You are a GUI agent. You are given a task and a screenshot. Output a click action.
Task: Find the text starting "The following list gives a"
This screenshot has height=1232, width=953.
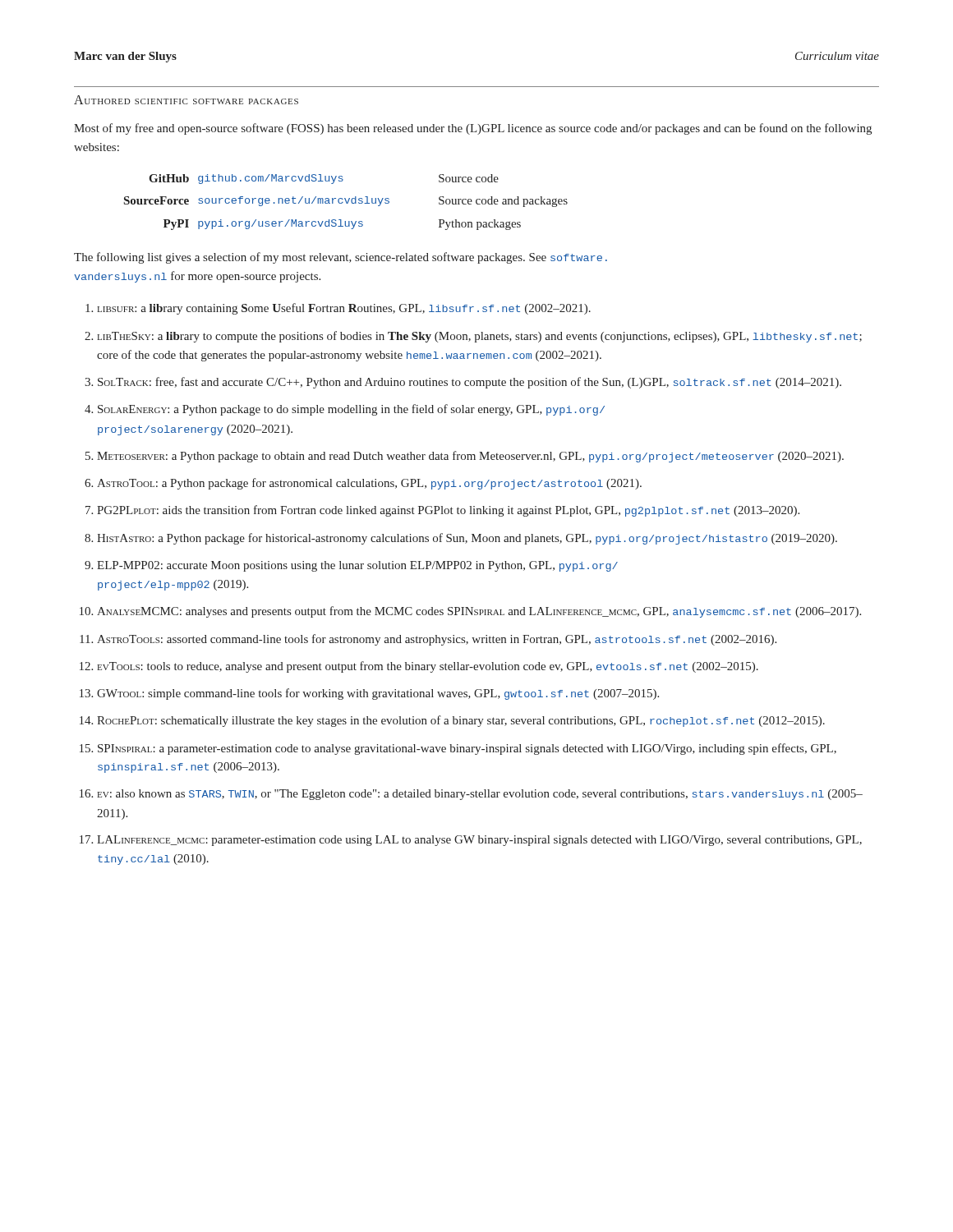coord(342,267)
